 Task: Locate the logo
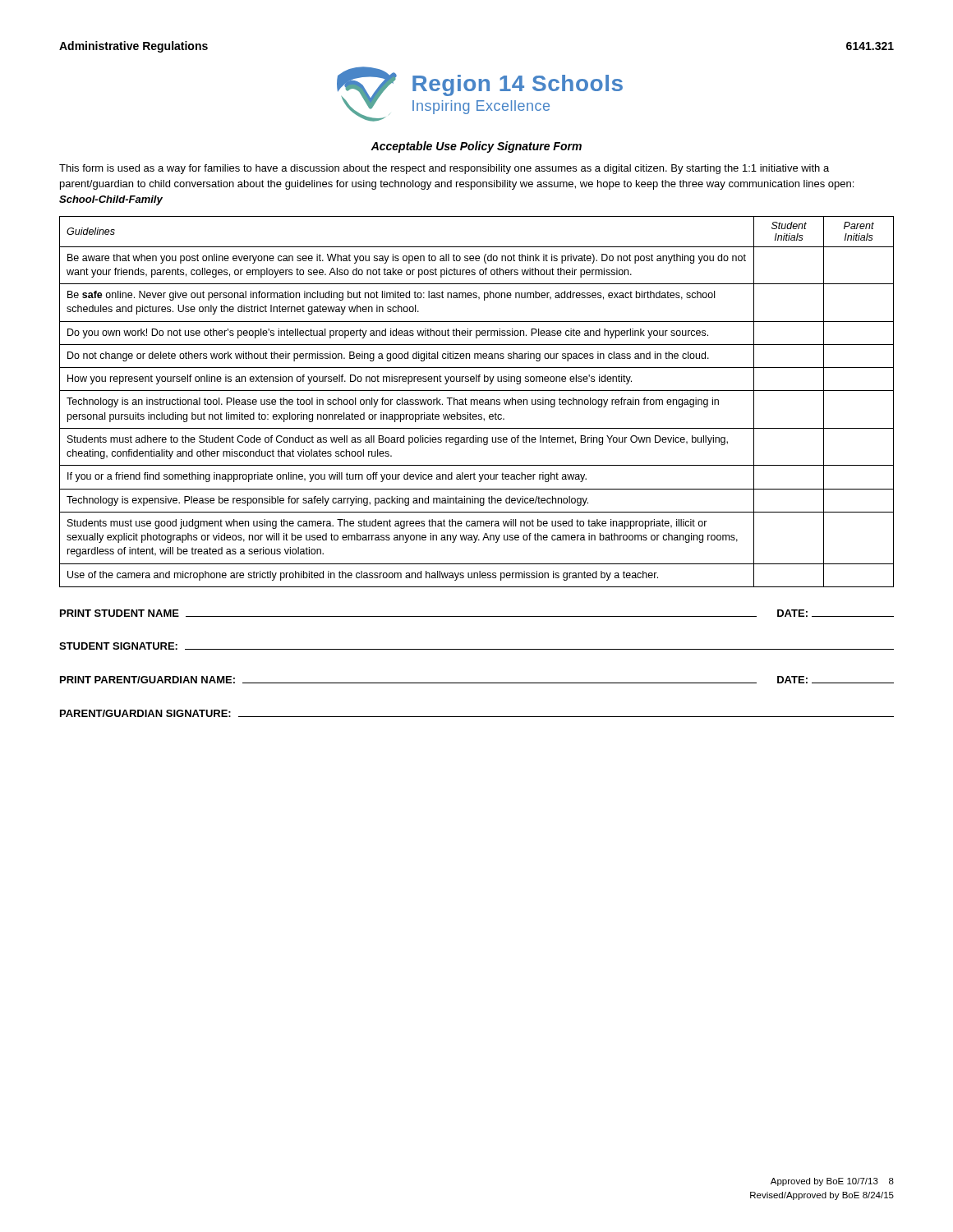[x=476, y=93]
